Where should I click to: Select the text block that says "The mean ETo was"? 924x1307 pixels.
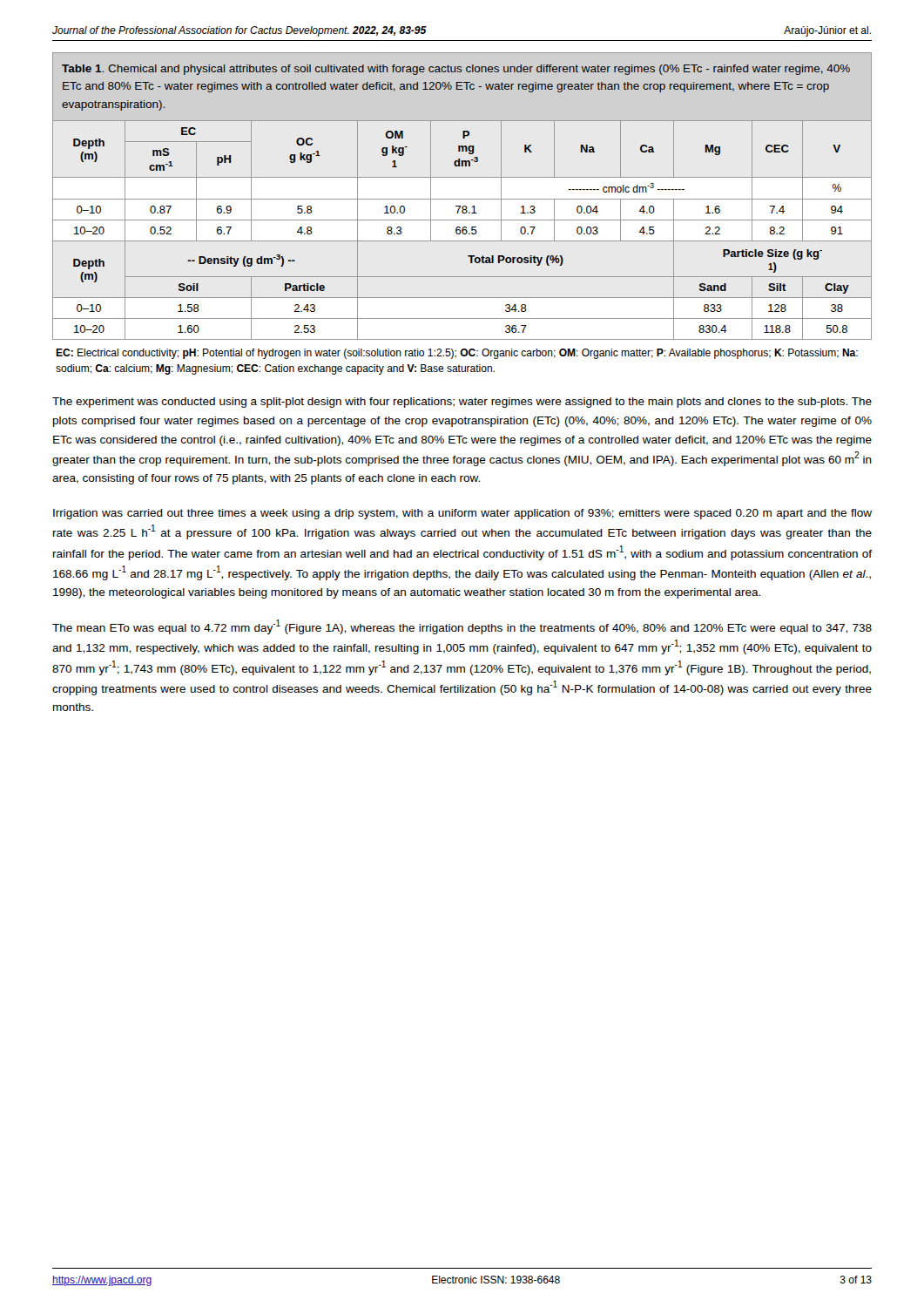[x=462, y=666]
